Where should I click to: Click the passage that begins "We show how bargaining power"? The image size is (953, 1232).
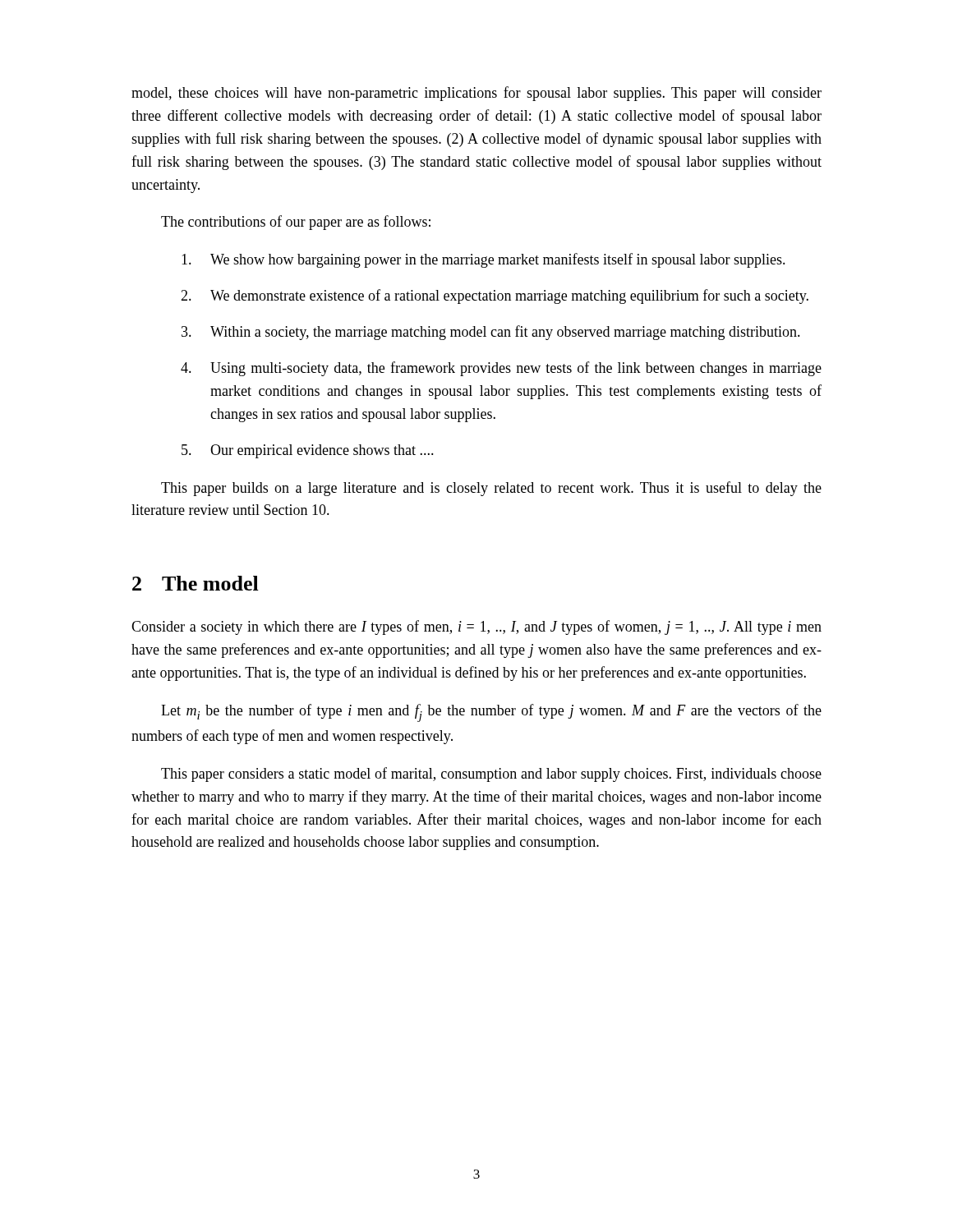tap(501, 261)
